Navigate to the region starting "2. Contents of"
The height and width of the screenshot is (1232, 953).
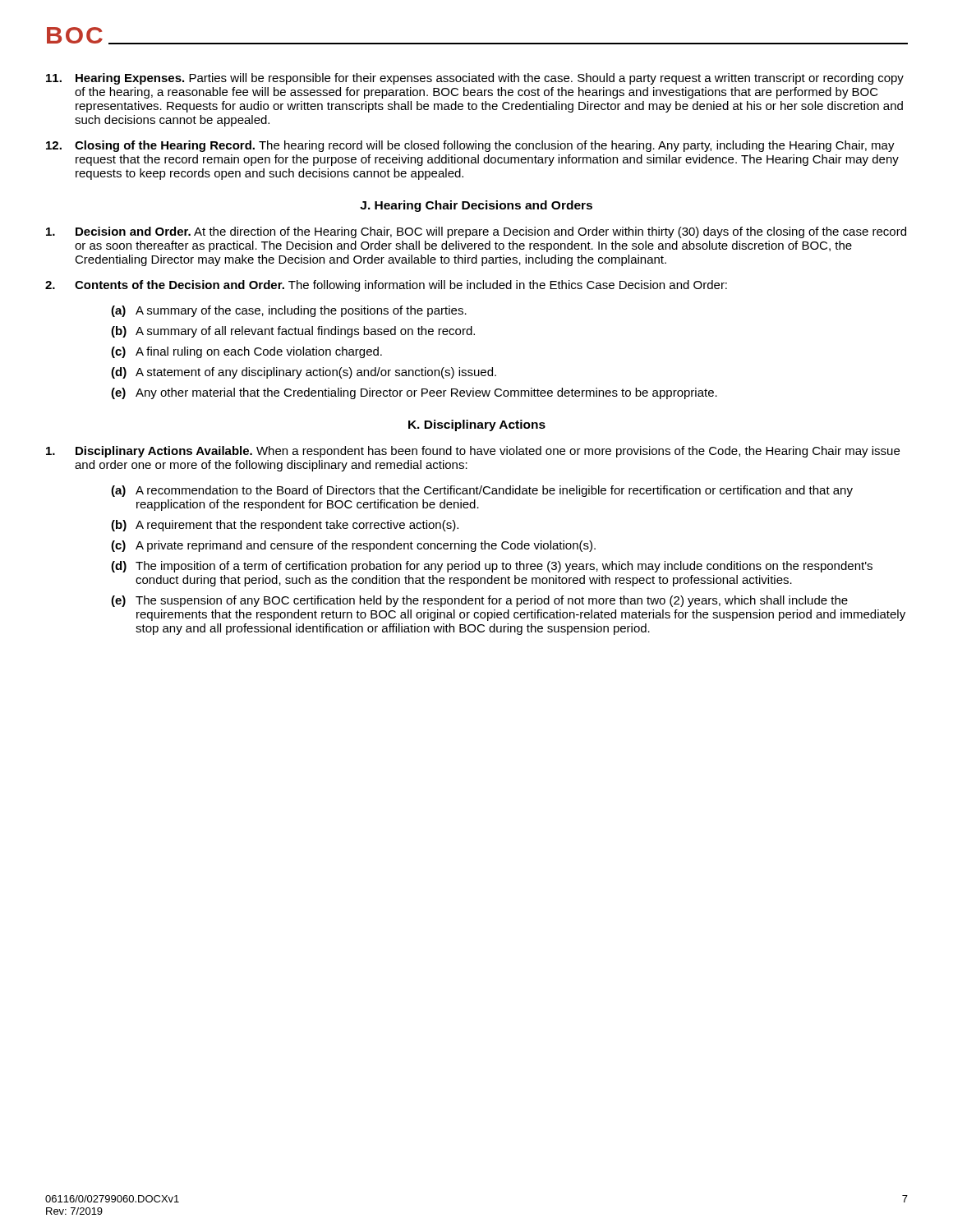point(476,285)
